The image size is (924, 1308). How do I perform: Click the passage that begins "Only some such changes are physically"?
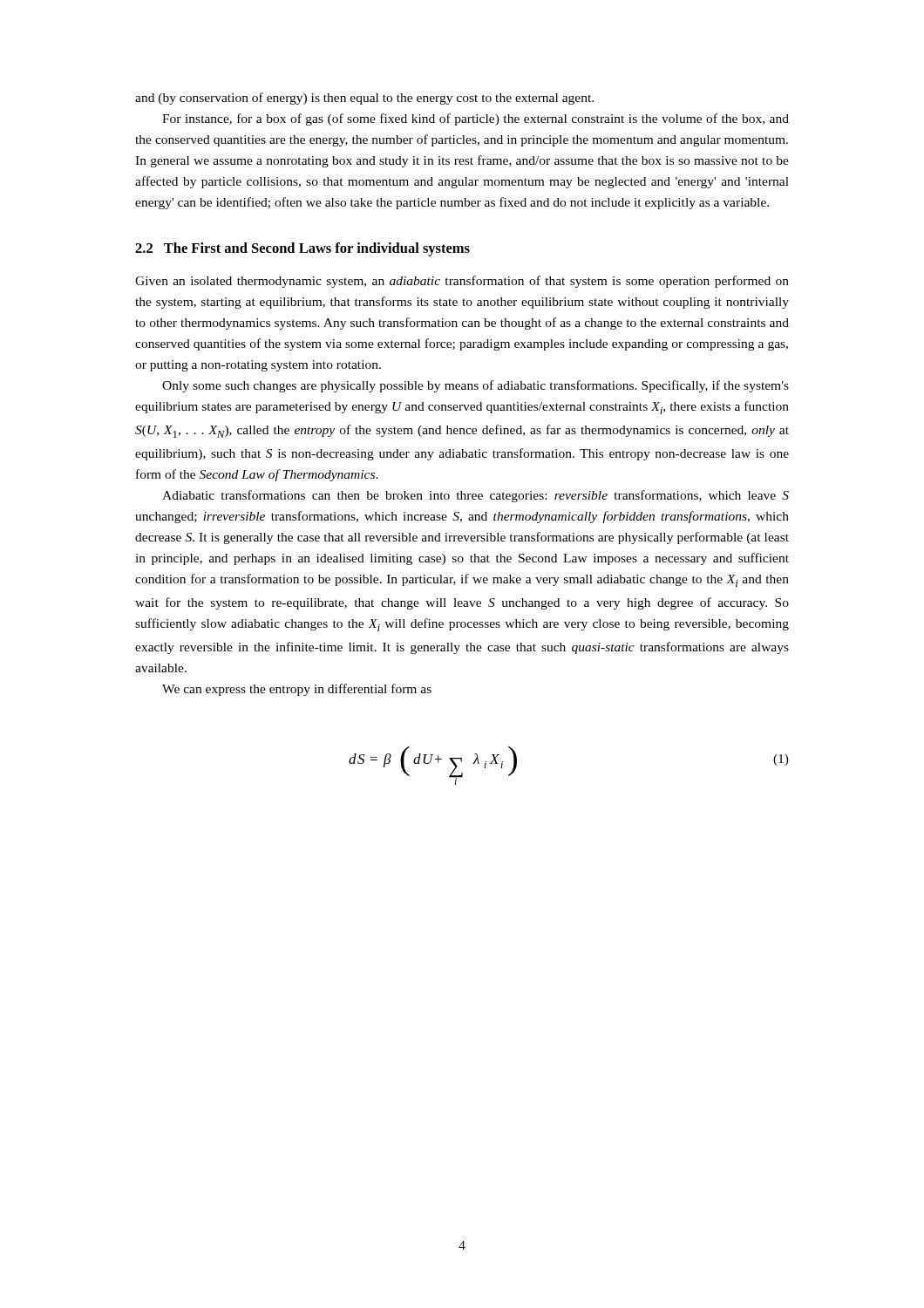(x=462, y=430)
